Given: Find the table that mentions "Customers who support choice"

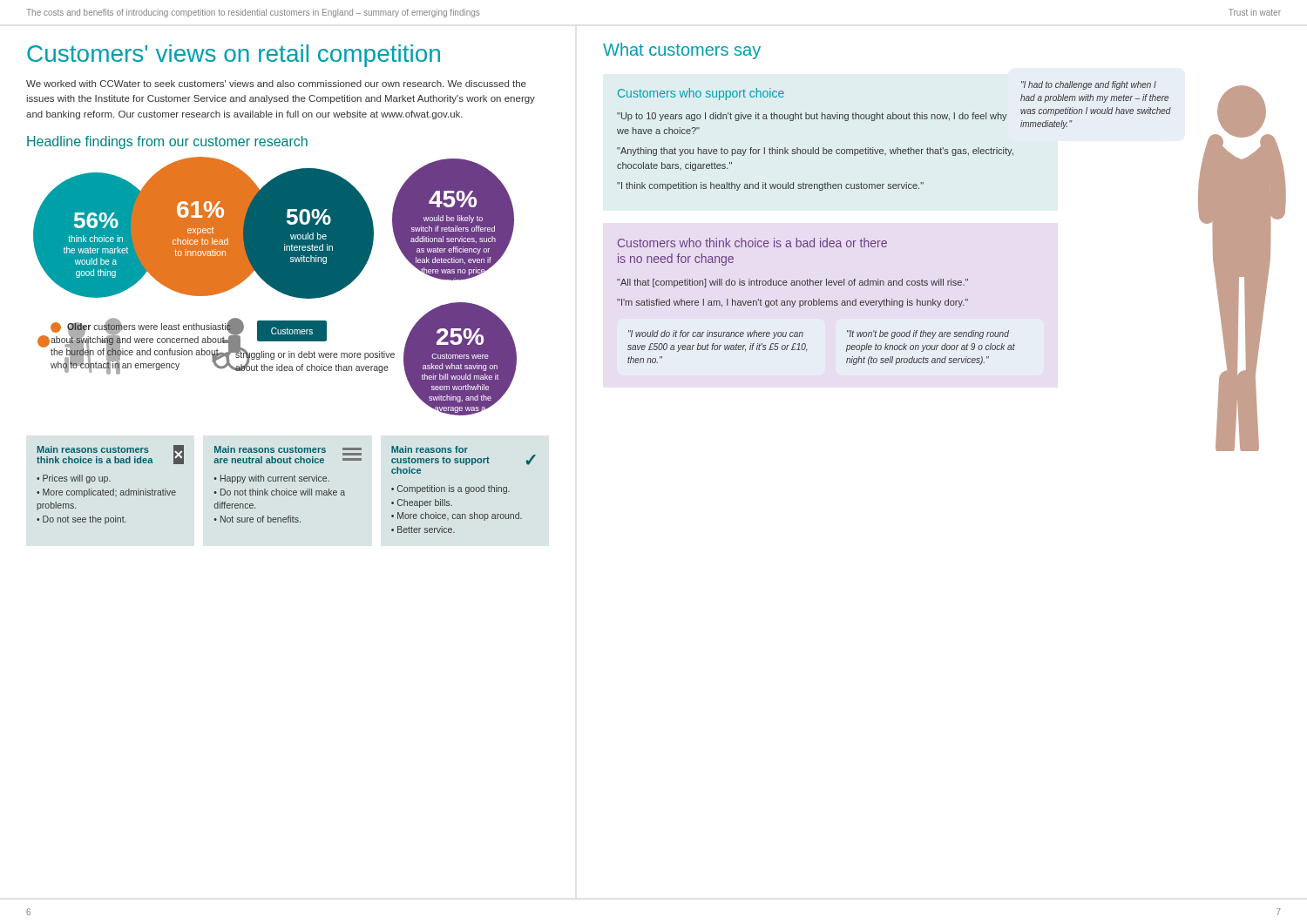Looking at the screenshot, I should 830,142.
